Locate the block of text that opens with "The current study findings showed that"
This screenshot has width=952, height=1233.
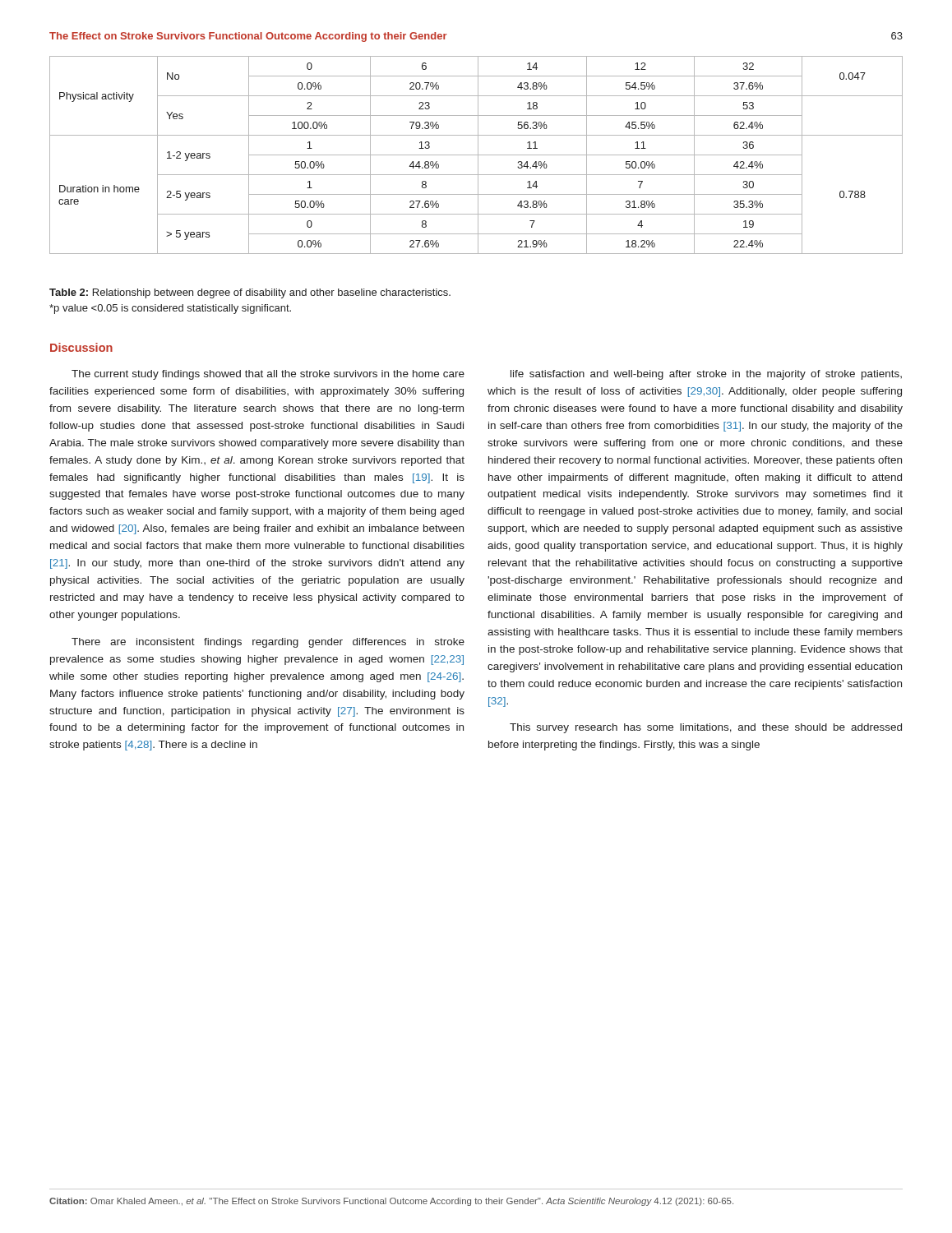point(257,560)
